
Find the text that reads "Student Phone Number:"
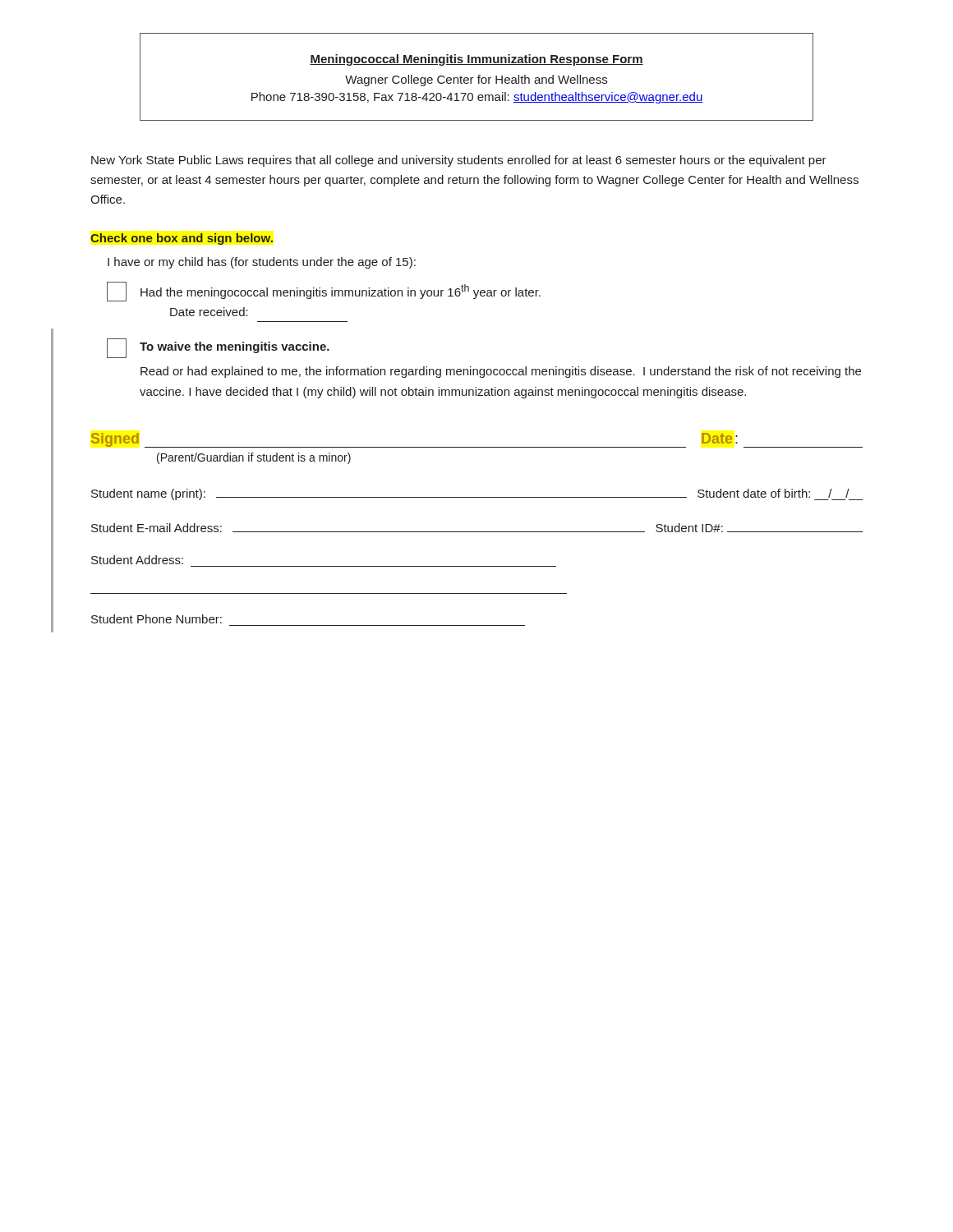click(308, 617)
